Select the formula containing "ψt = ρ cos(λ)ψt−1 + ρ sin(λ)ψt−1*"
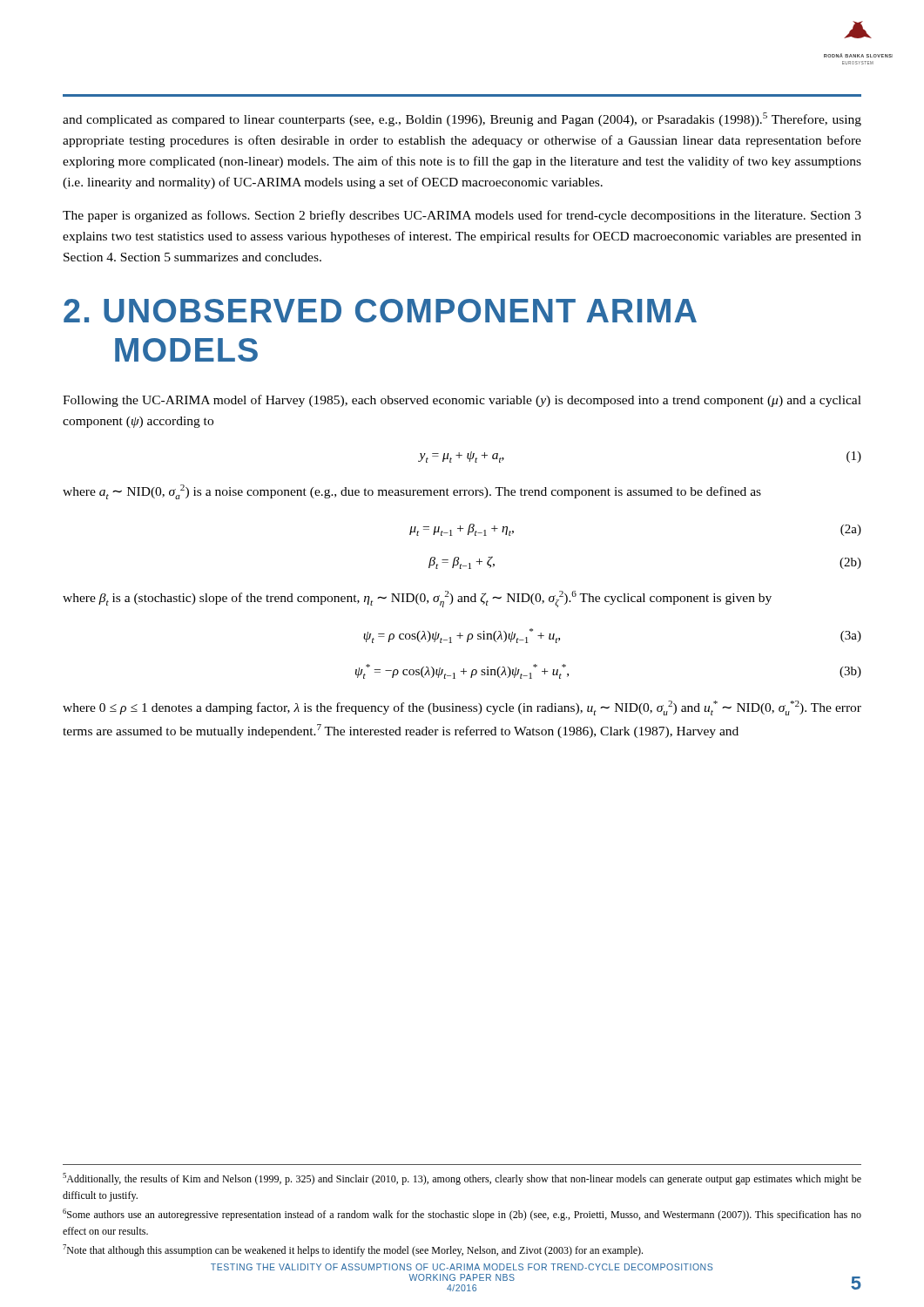924x1307 pixels. tap(459, 636)
